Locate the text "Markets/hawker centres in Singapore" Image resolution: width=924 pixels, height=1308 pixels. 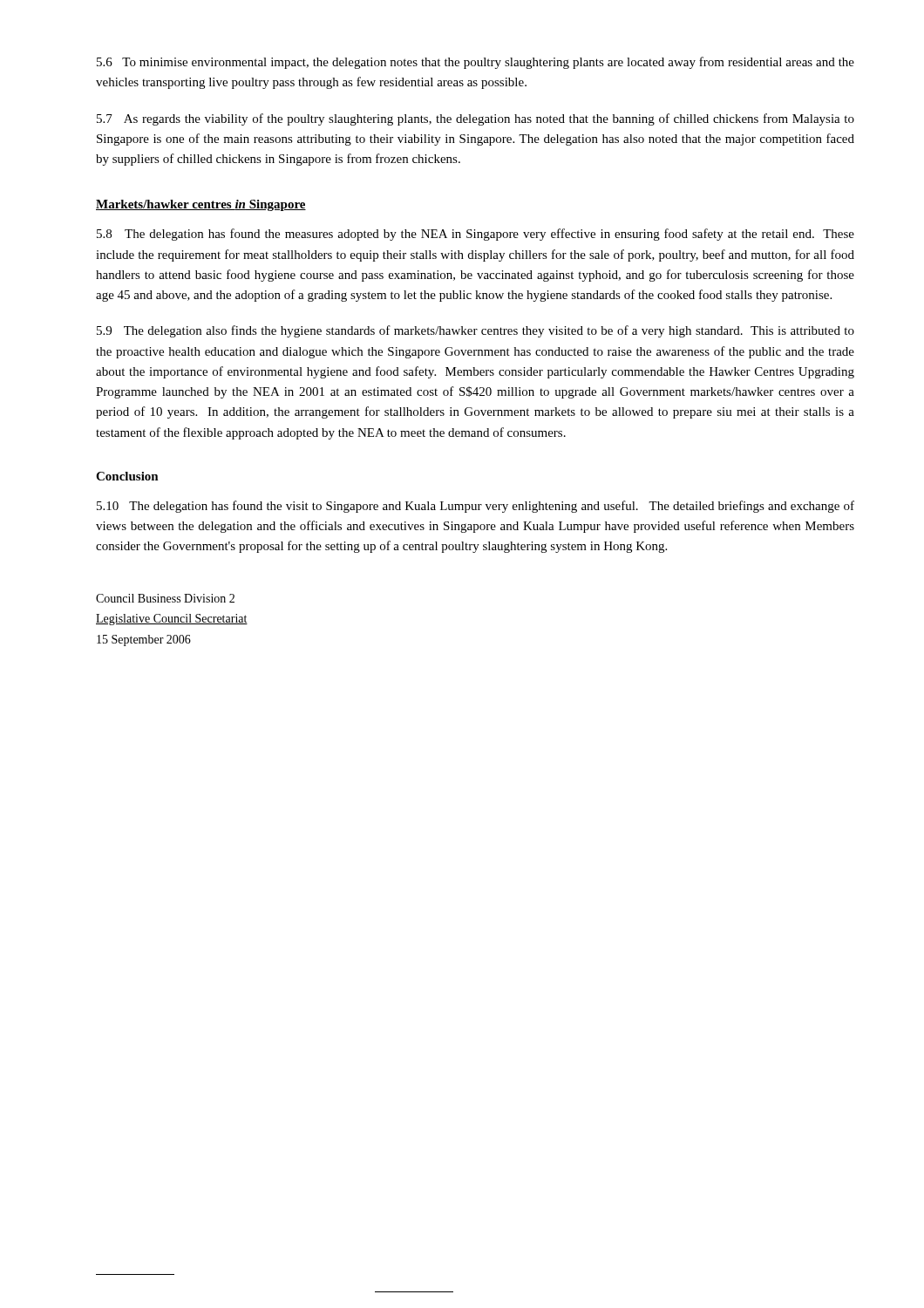[x=201, y=204]
